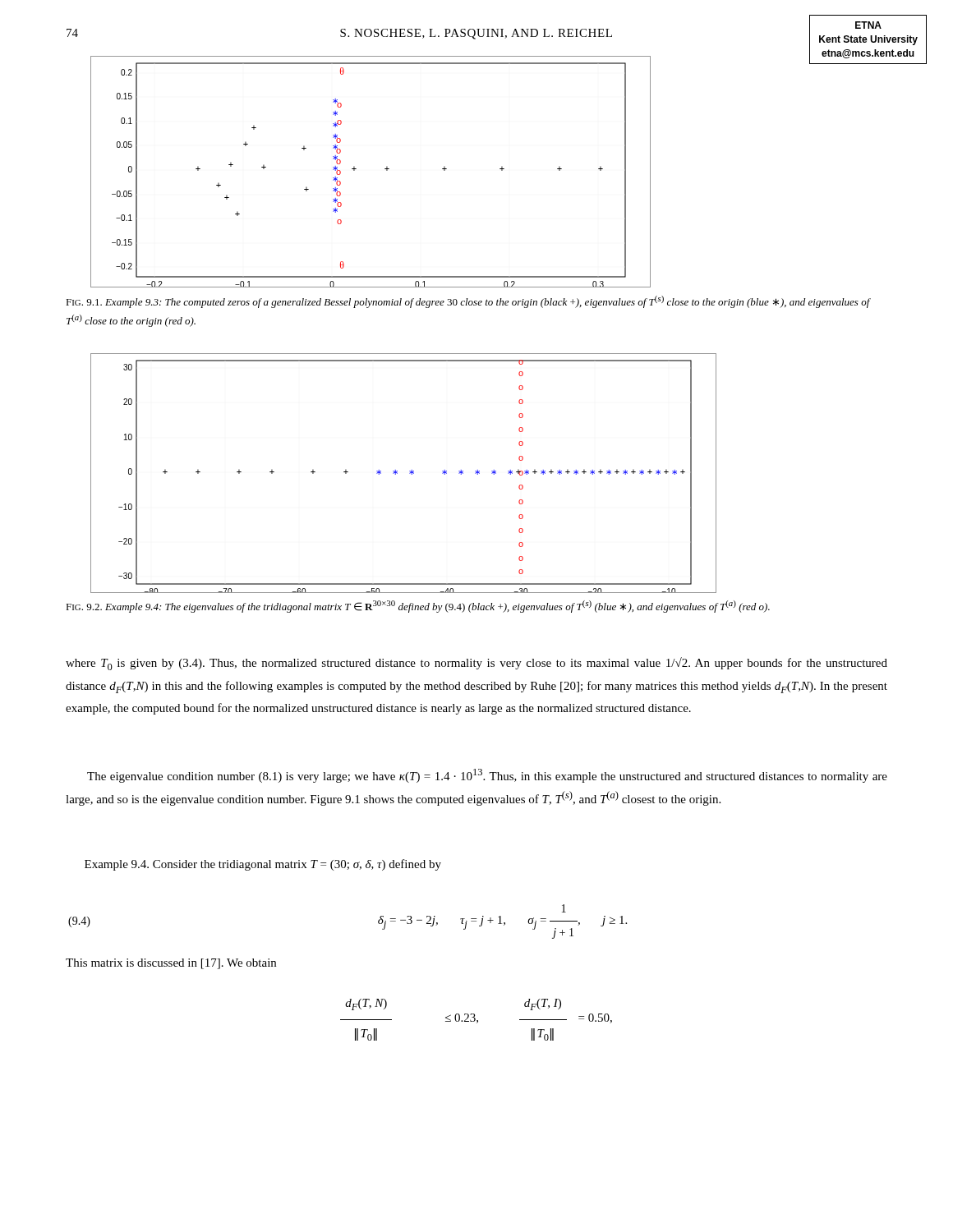953x1232 pixels.
Task: Point to the block starting "FIG. 9.1. Example 9.3: The computed zeros of"
Action: point(468,310)
